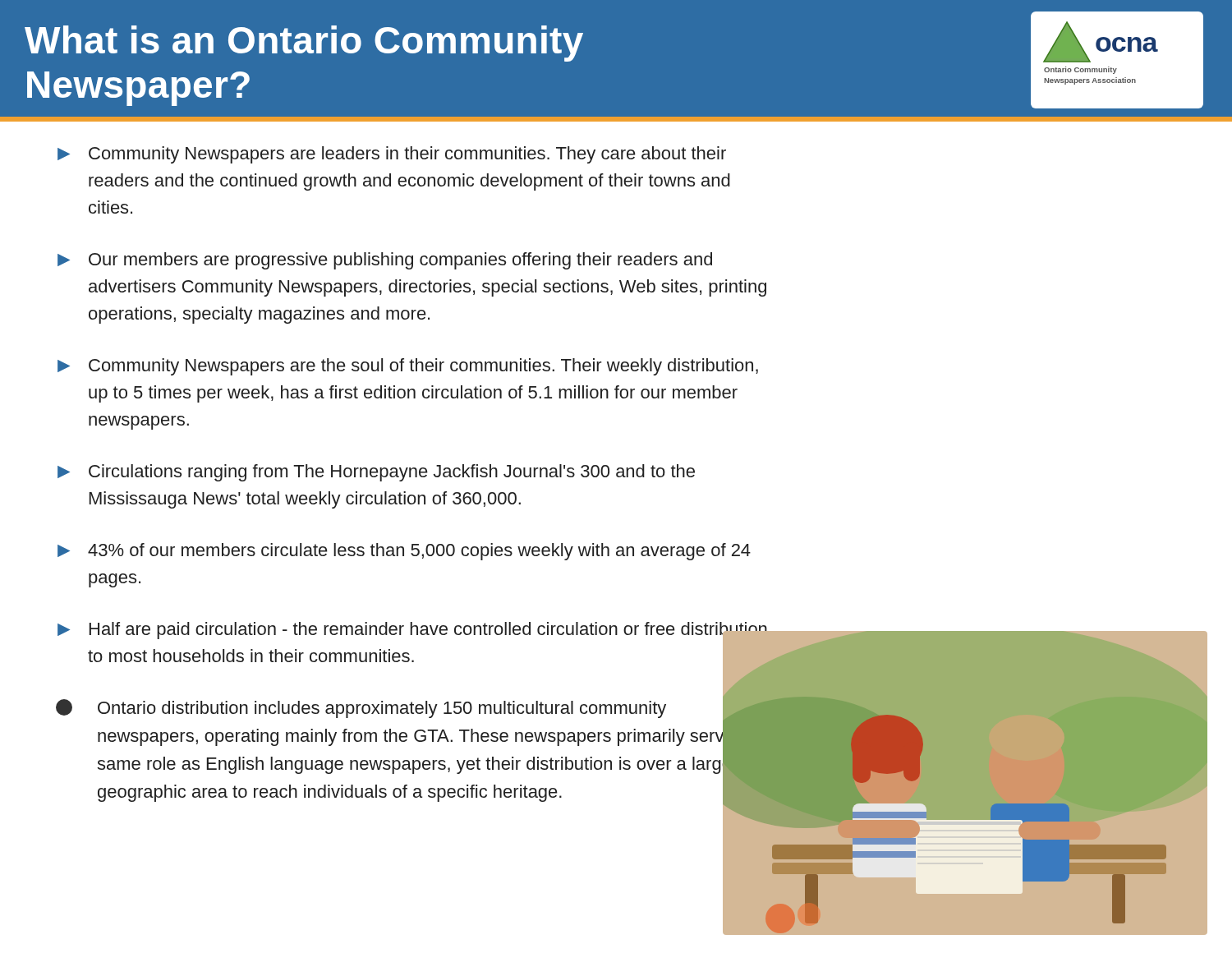
Task: Click on the region starting "► 43% of our members circulate less than"
Action: [411, 564]
